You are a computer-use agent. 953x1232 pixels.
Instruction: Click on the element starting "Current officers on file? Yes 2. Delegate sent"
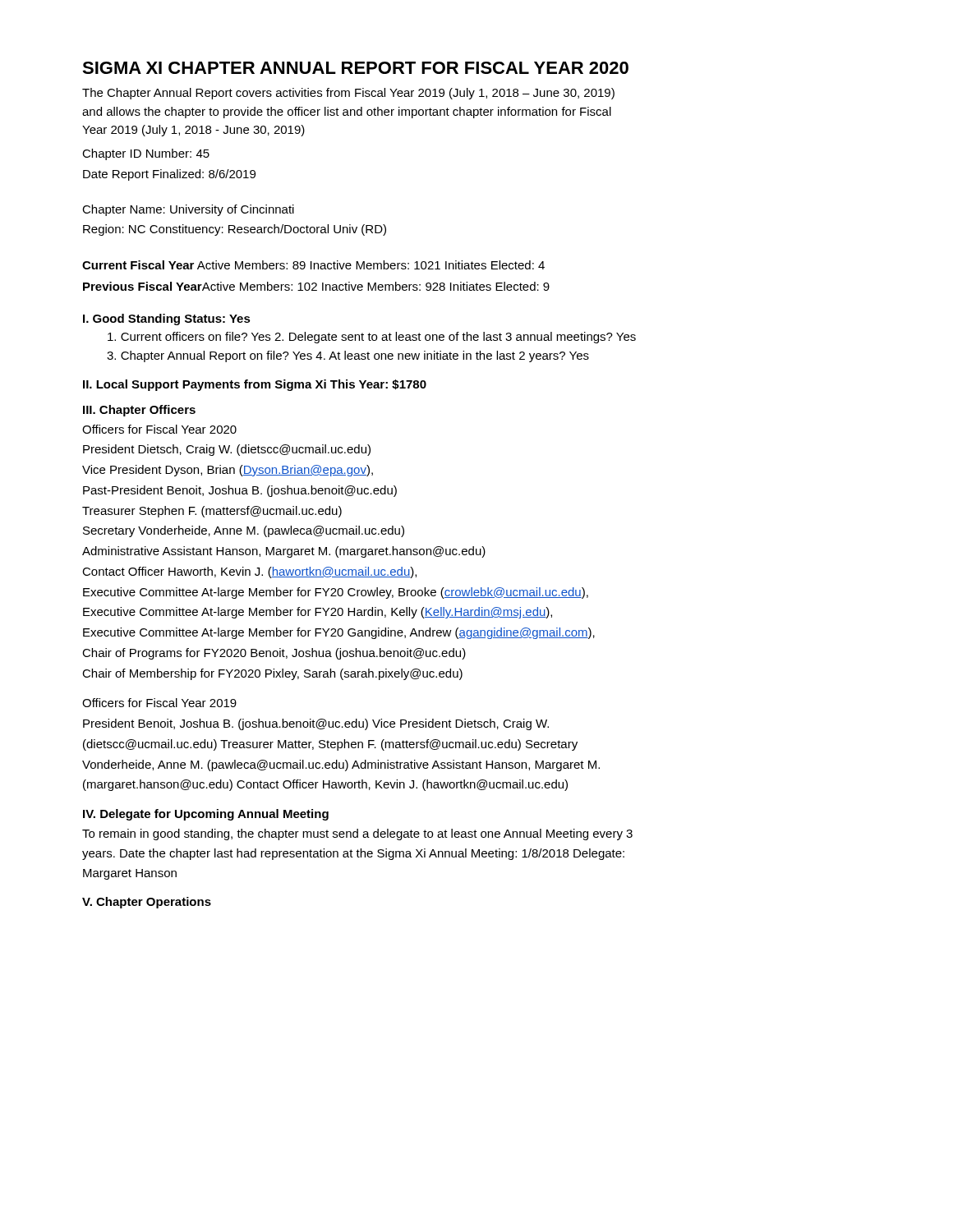371,336
